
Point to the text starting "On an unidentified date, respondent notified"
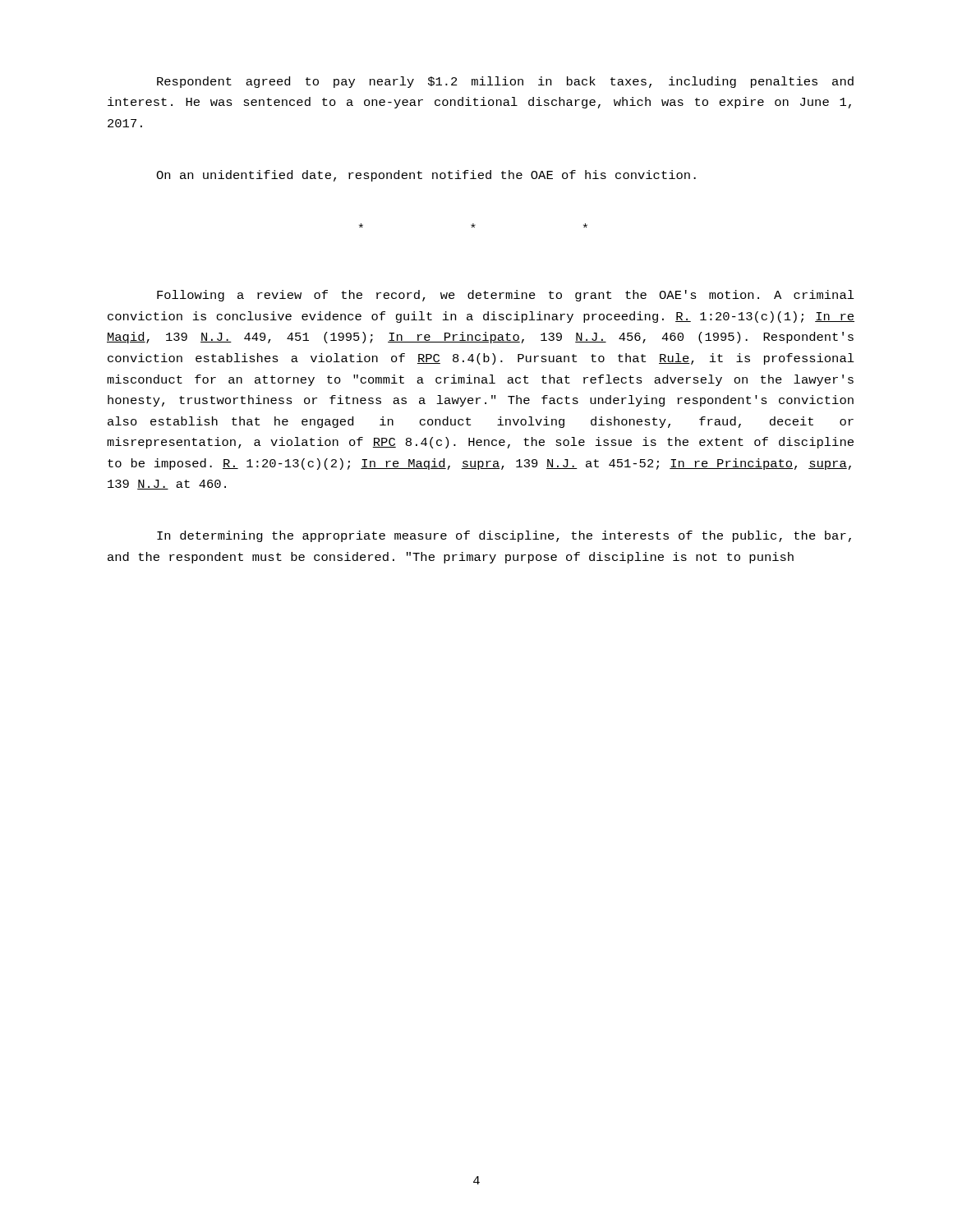click(481, 176)
